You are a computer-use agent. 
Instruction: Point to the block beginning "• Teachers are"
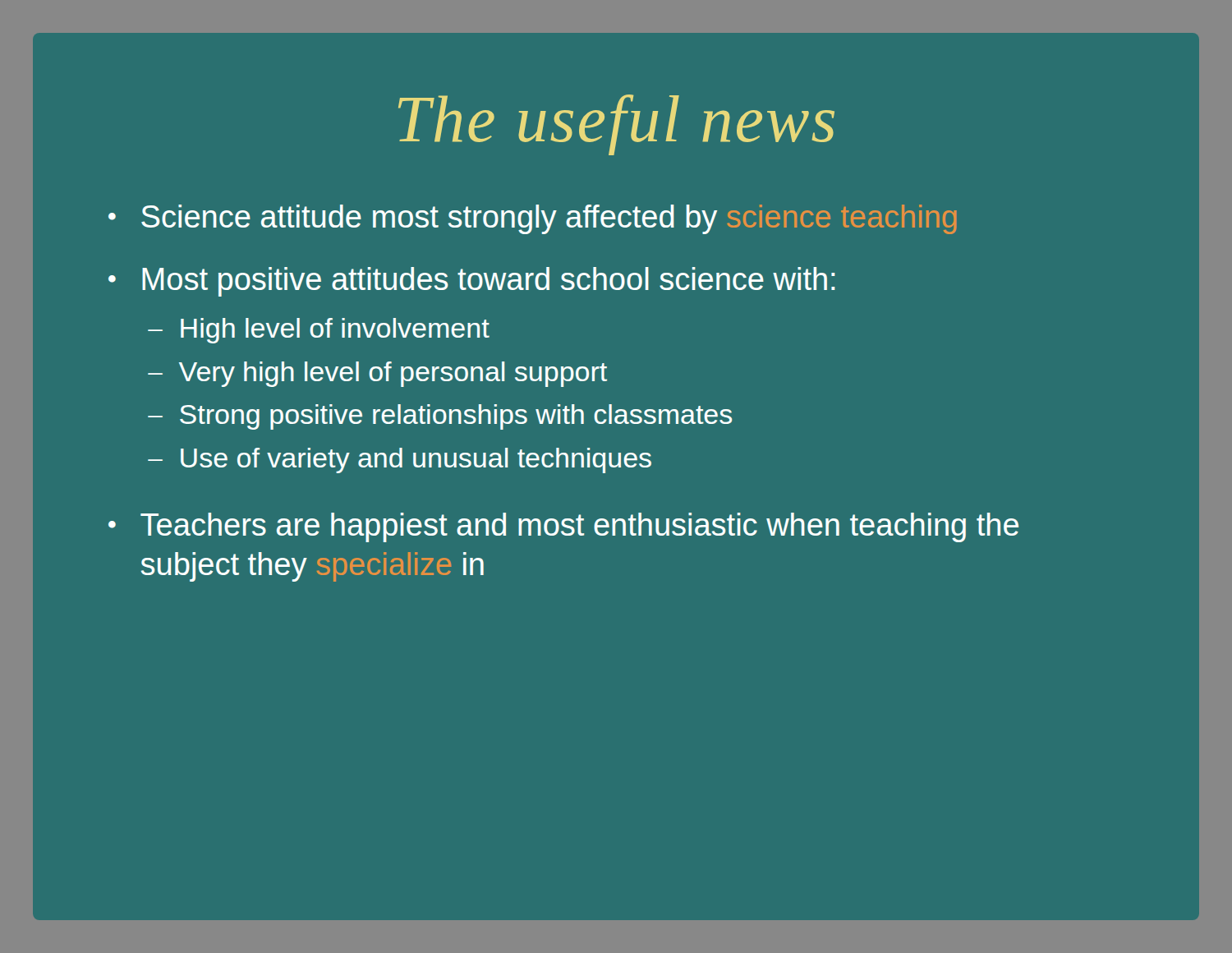click(x=616, y=545)
